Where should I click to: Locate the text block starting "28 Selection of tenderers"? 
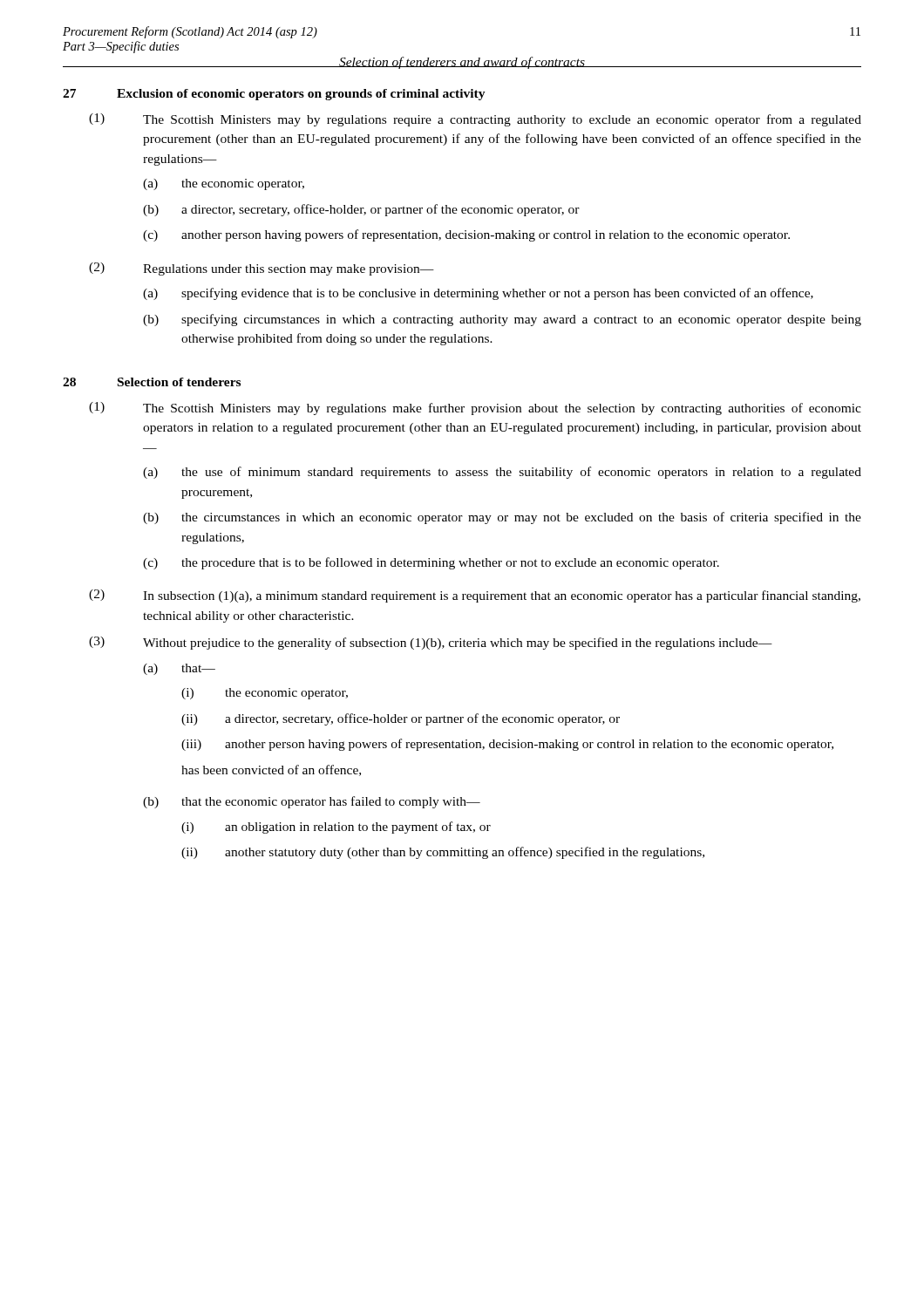152,382
